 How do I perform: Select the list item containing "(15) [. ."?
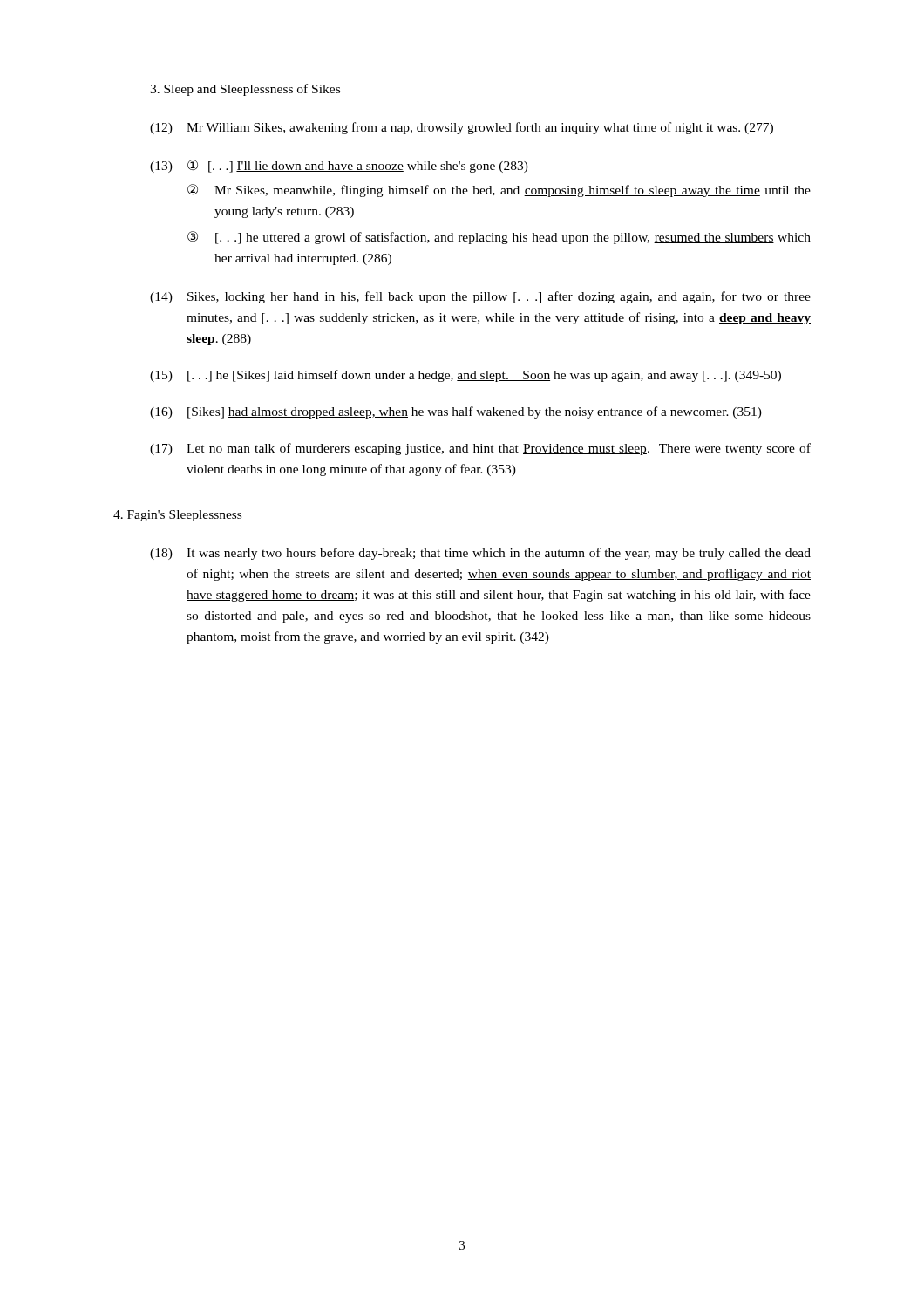480,375
